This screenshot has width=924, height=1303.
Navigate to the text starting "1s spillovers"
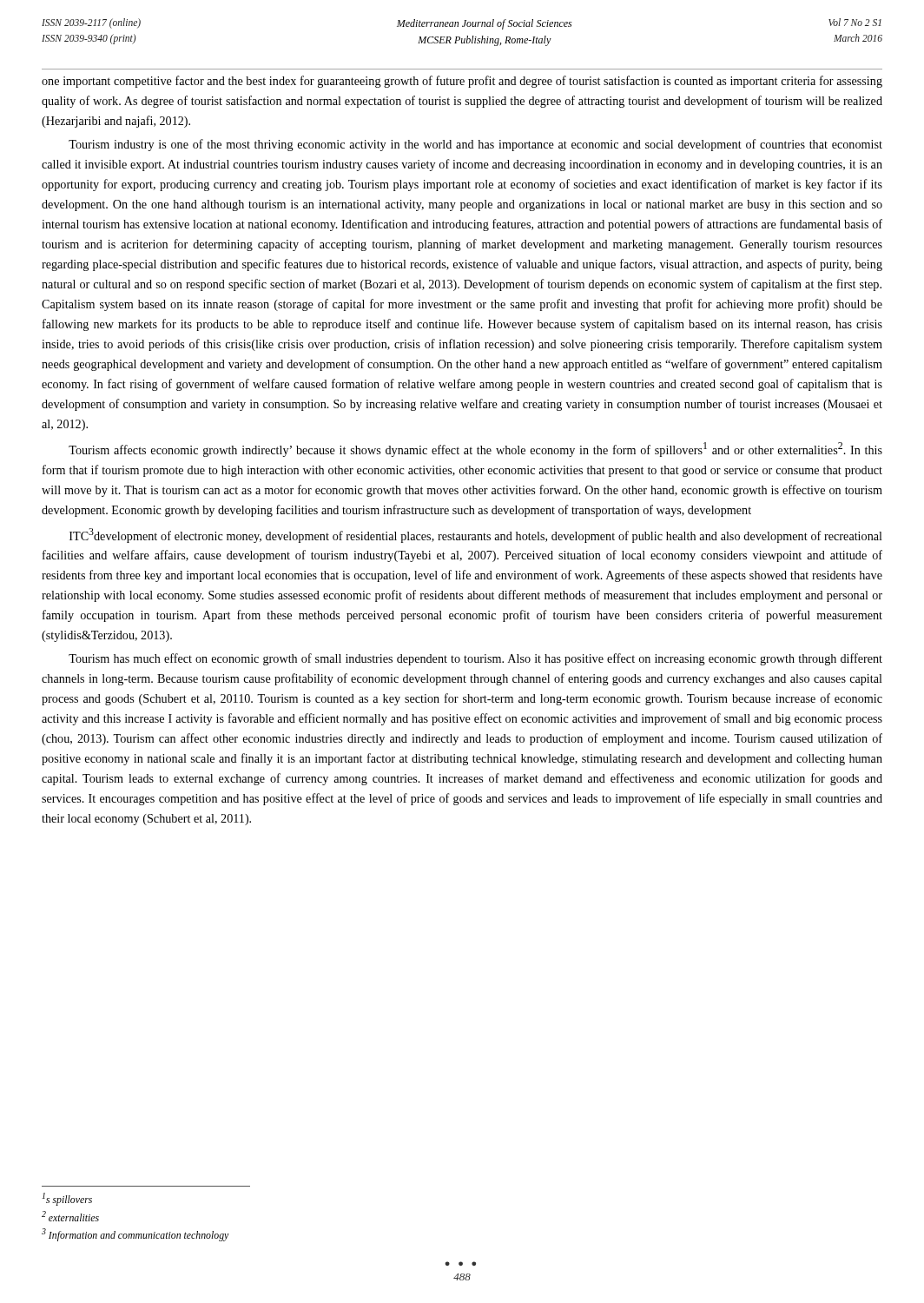(67, 1198)
